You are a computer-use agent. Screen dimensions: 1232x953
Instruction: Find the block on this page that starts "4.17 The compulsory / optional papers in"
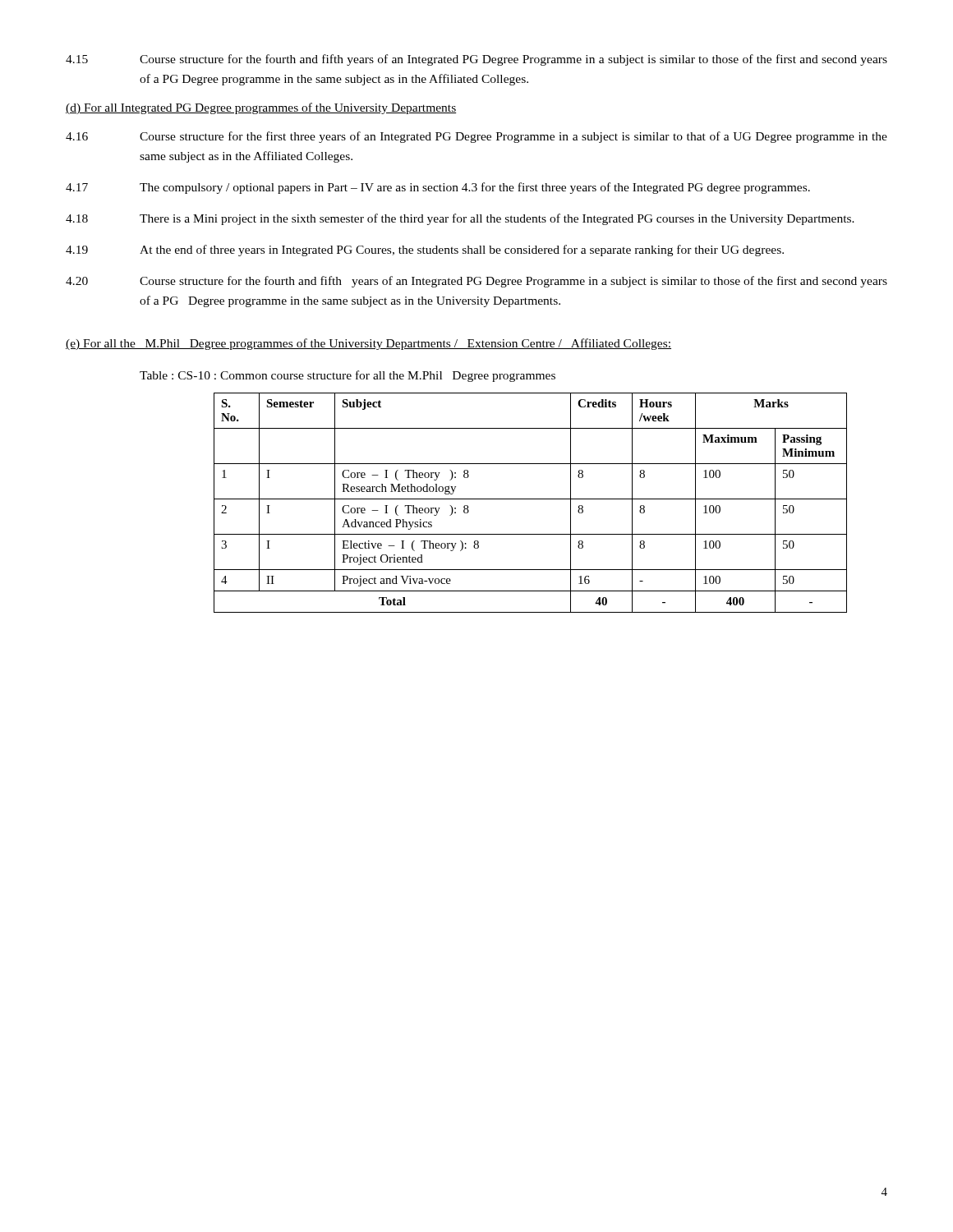coord(476,187)
